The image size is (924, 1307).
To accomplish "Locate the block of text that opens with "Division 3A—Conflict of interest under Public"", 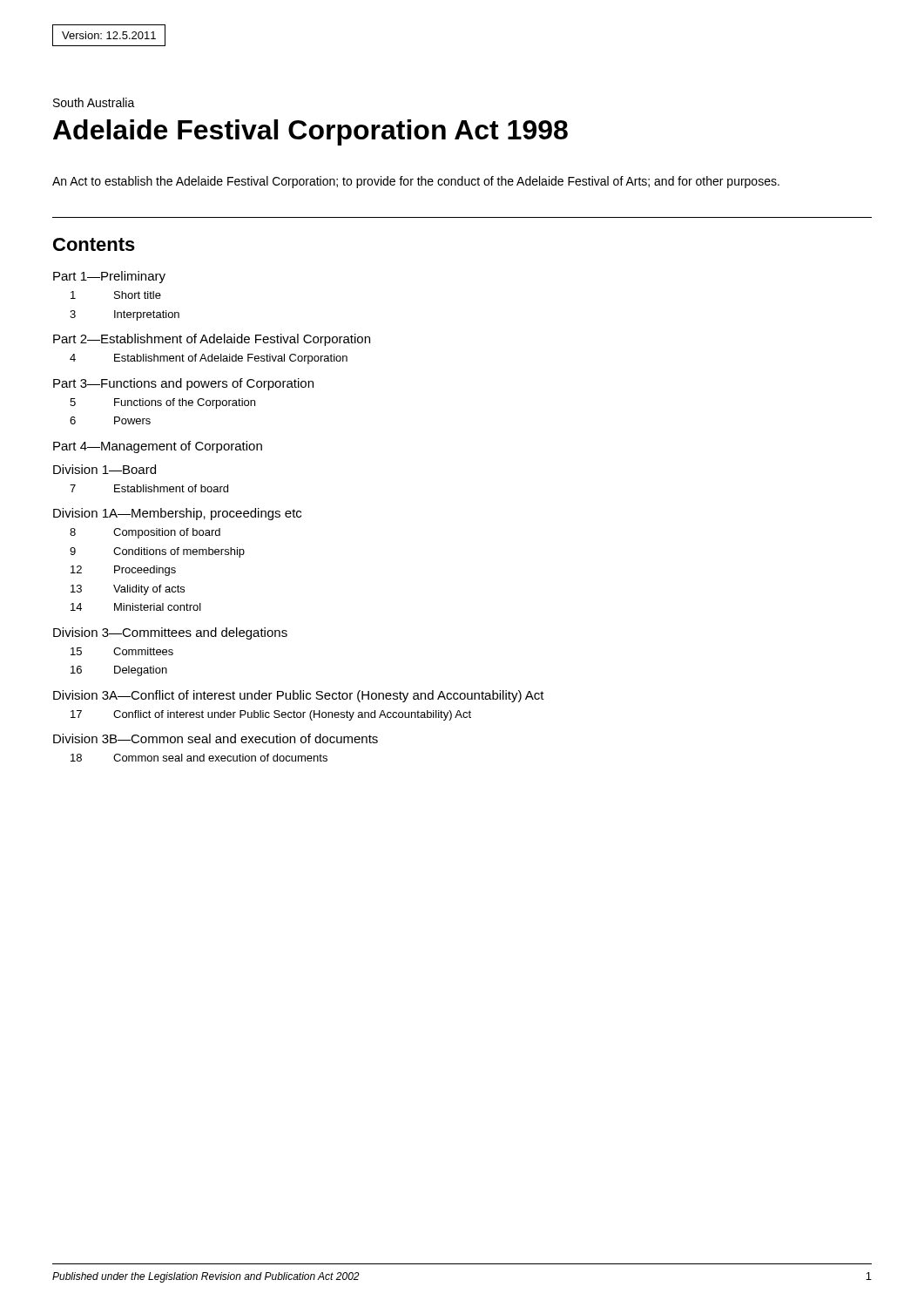I will [x=298, y=695].
